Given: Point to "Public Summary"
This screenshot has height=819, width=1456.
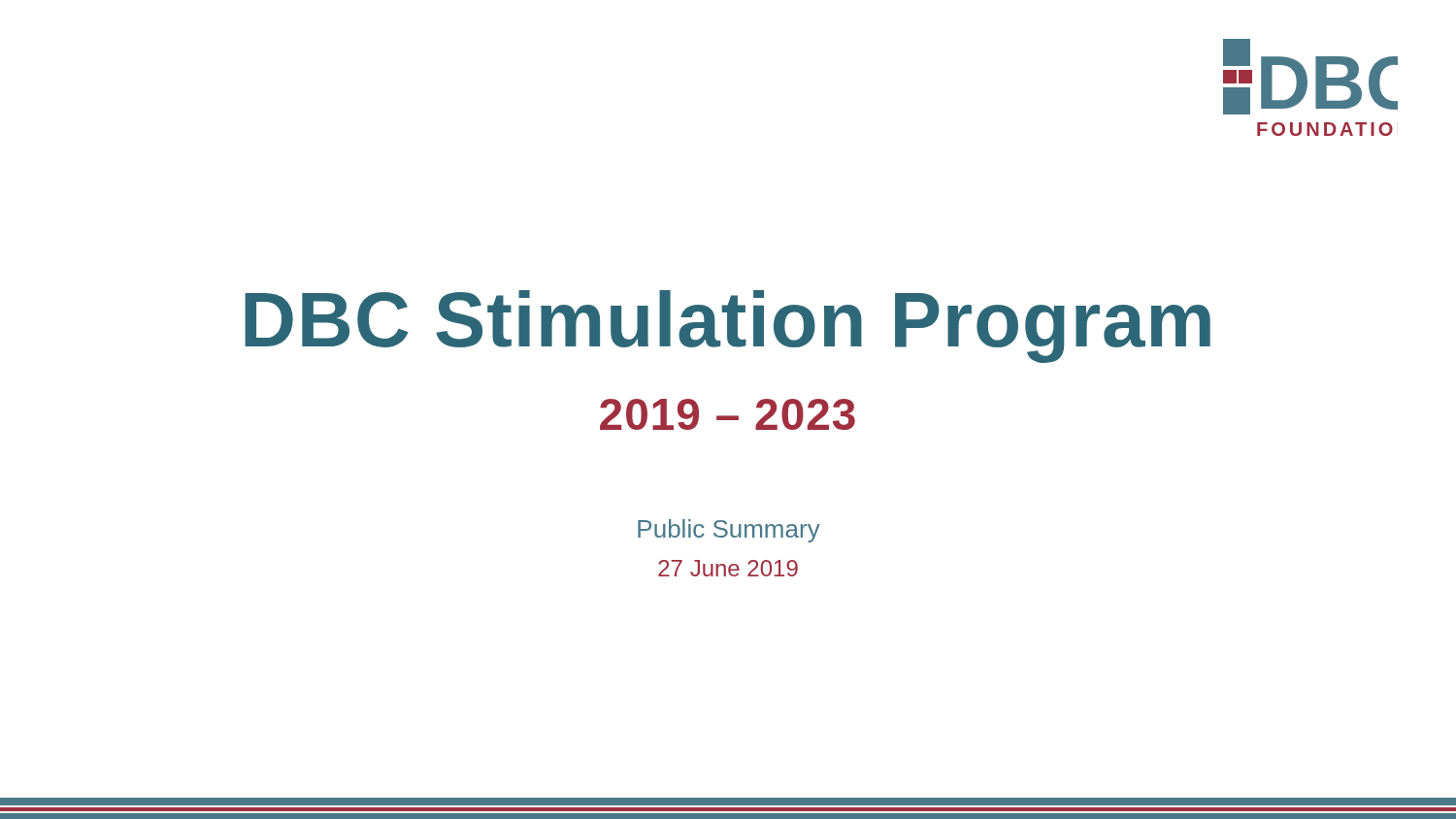Looking at the screenshot, I should point(728,529).
